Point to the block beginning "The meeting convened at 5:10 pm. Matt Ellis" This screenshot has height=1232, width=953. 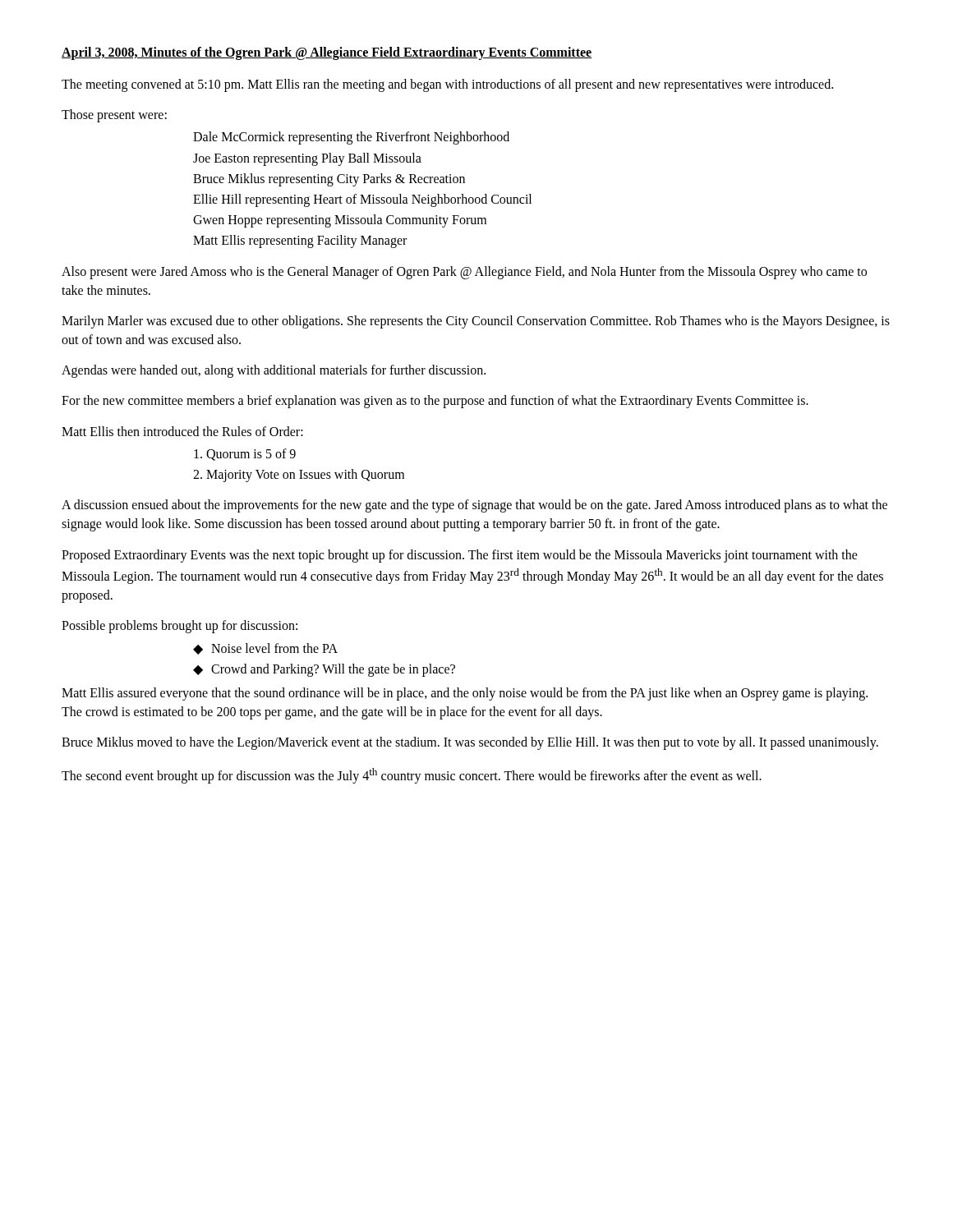tap(448, 84)
